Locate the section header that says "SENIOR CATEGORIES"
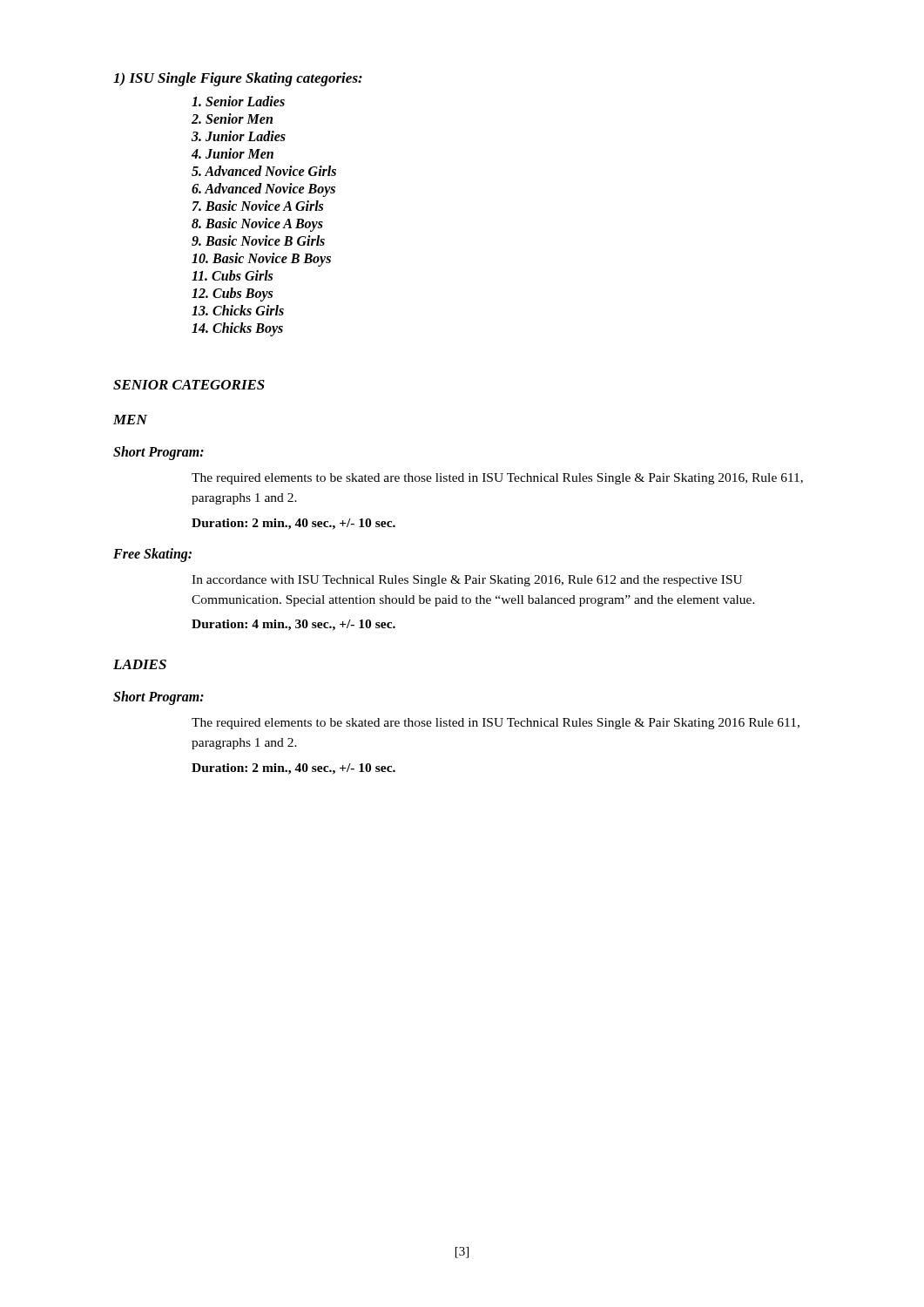Viewport: 924px width, 1307px height. [x=189, y=385]
